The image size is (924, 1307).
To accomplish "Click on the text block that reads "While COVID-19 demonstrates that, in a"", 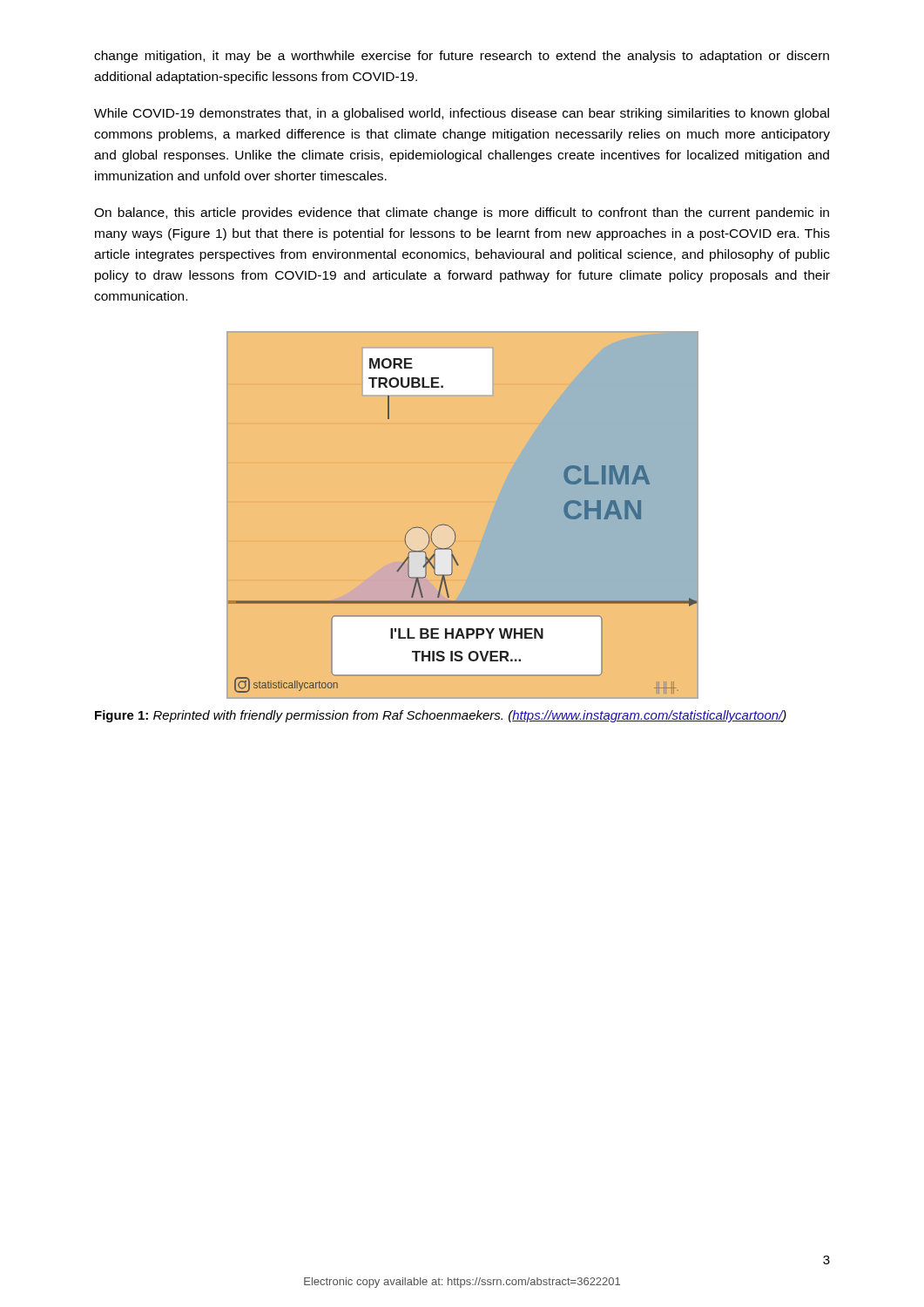I will point(462,144).
